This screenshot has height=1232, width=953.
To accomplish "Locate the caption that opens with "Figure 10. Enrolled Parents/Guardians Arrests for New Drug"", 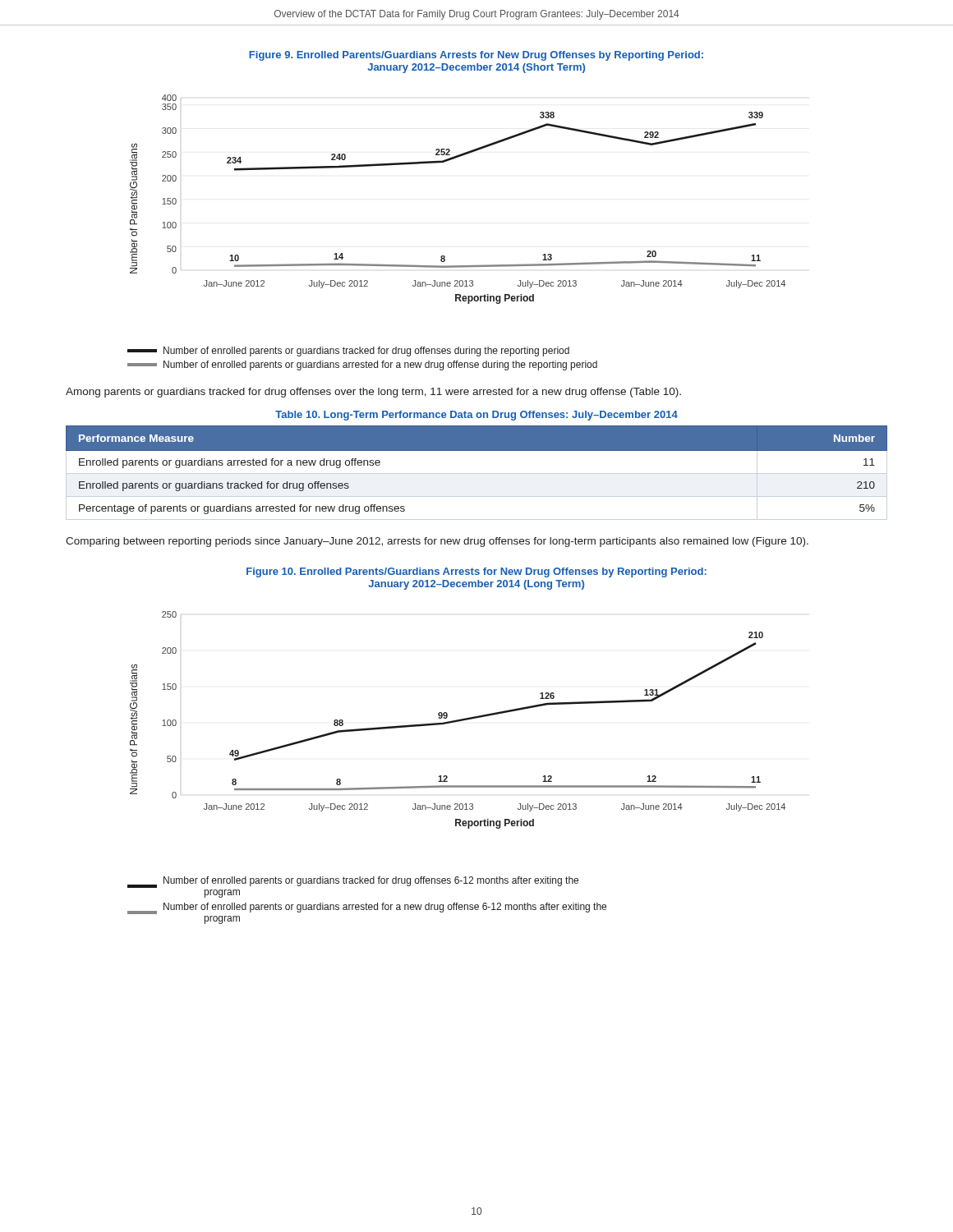I will pos(476,577).
